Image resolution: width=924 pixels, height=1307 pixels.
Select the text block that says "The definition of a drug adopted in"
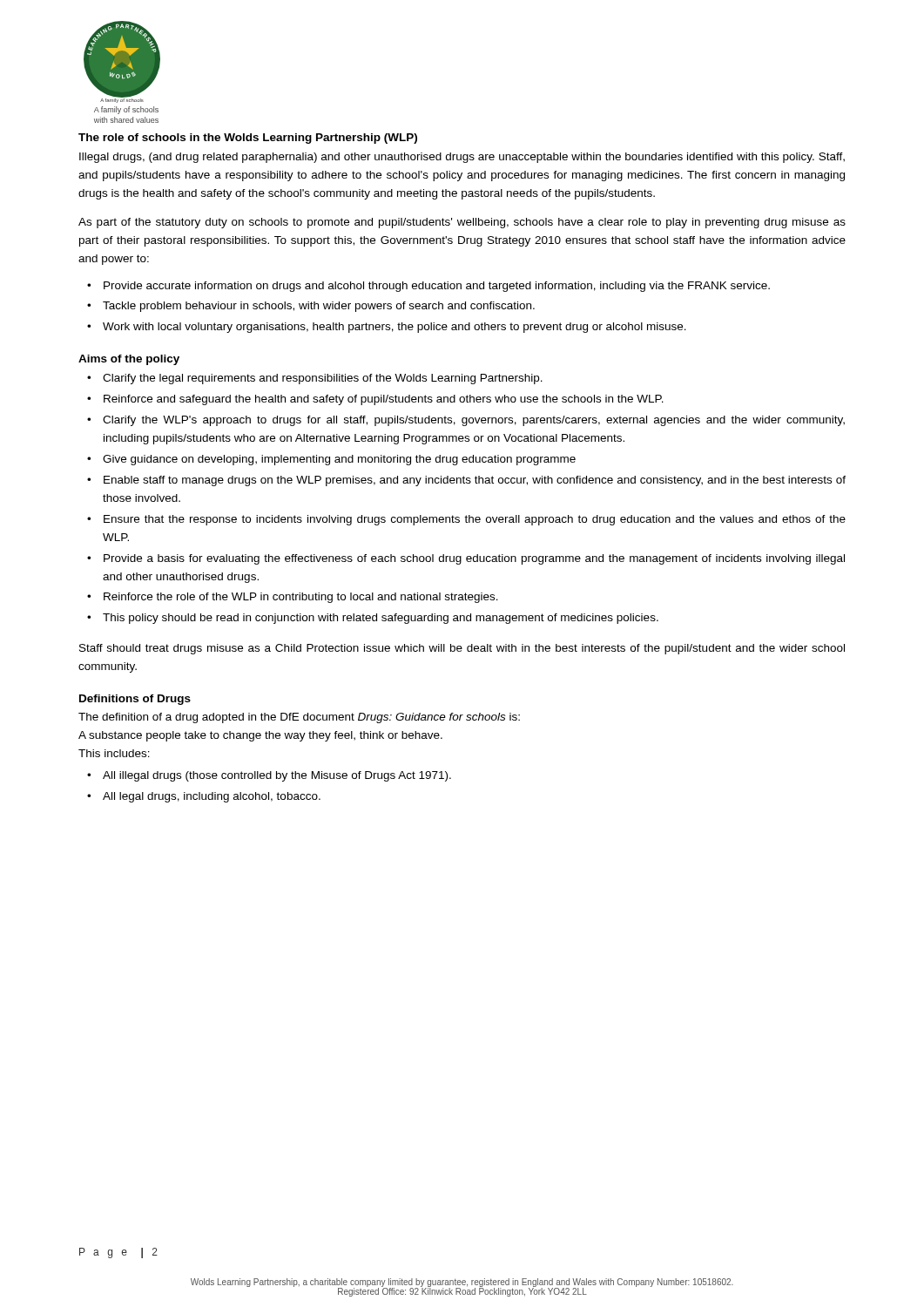[x=300, y=735]
